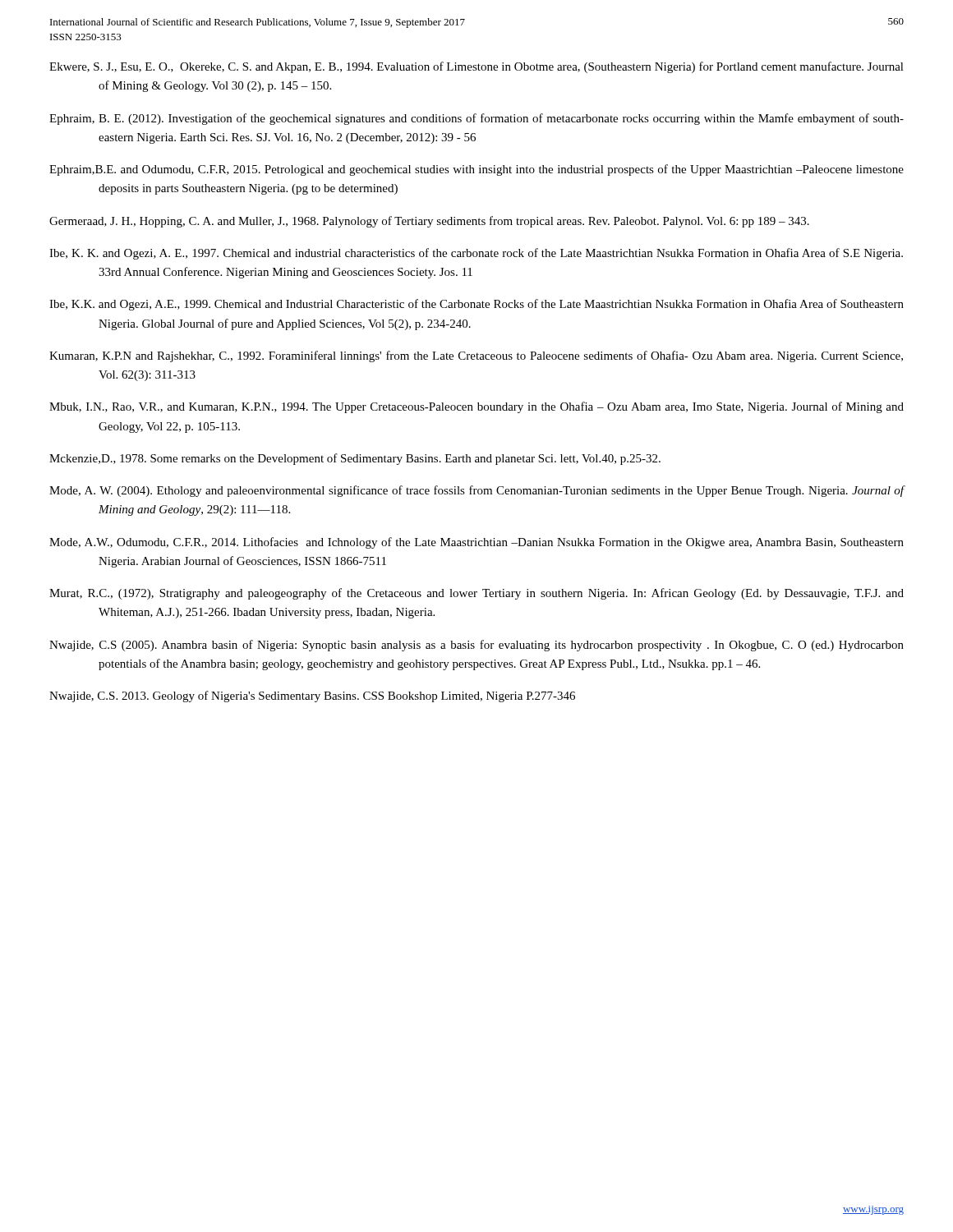Locate the list item containing "Nwajide, C.S (2005). Anambra basin"
This screenshot has width=953, height=1232.
[x=476, y=654]
